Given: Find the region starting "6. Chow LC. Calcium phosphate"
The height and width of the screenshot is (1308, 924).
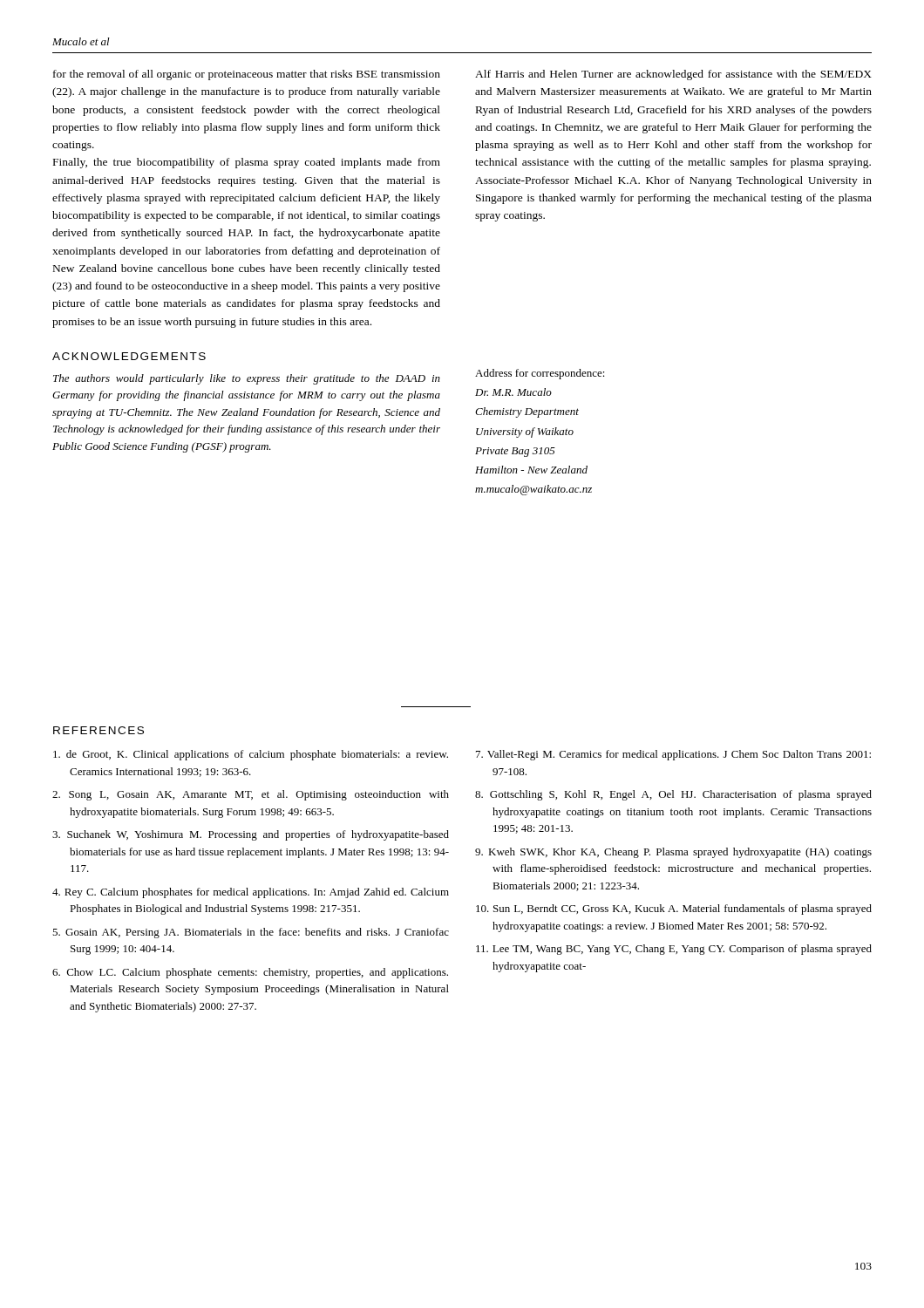Looking at the screenshot, I should (x=251, y=988).
